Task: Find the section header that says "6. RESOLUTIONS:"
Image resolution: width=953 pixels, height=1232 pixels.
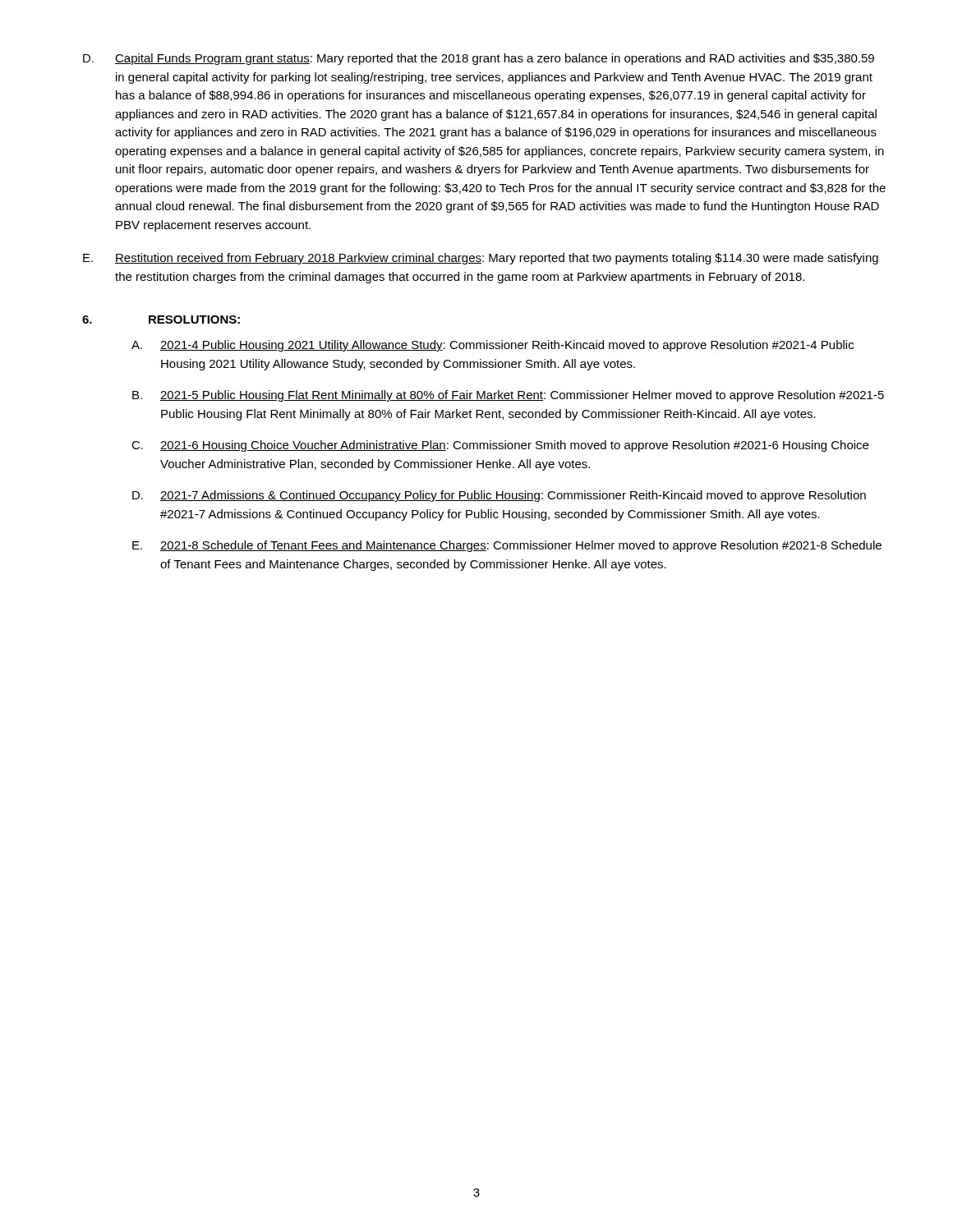Action: click(162, 319)
